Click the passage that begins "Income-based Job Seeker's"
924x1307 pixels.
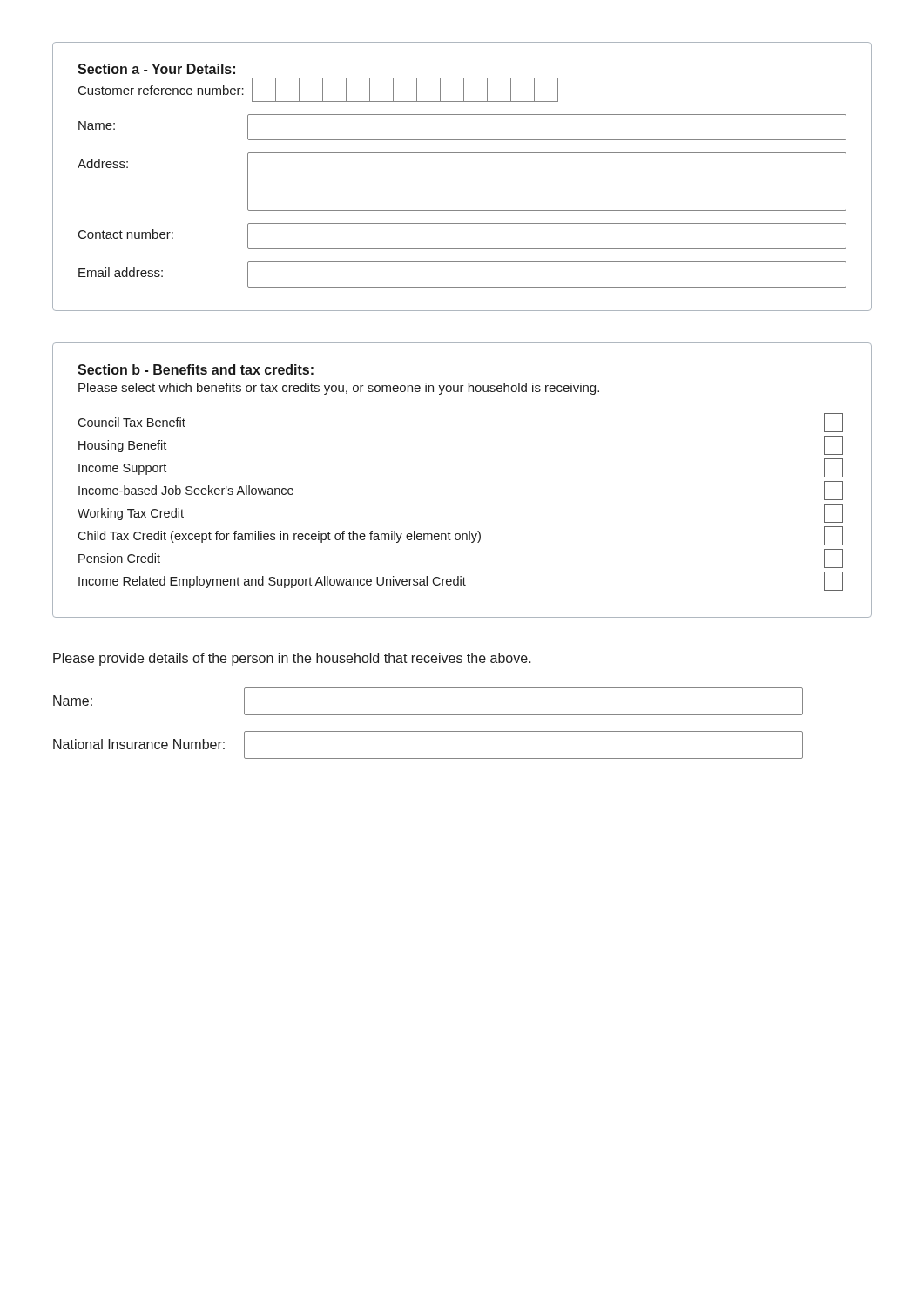tap(189, 490)
